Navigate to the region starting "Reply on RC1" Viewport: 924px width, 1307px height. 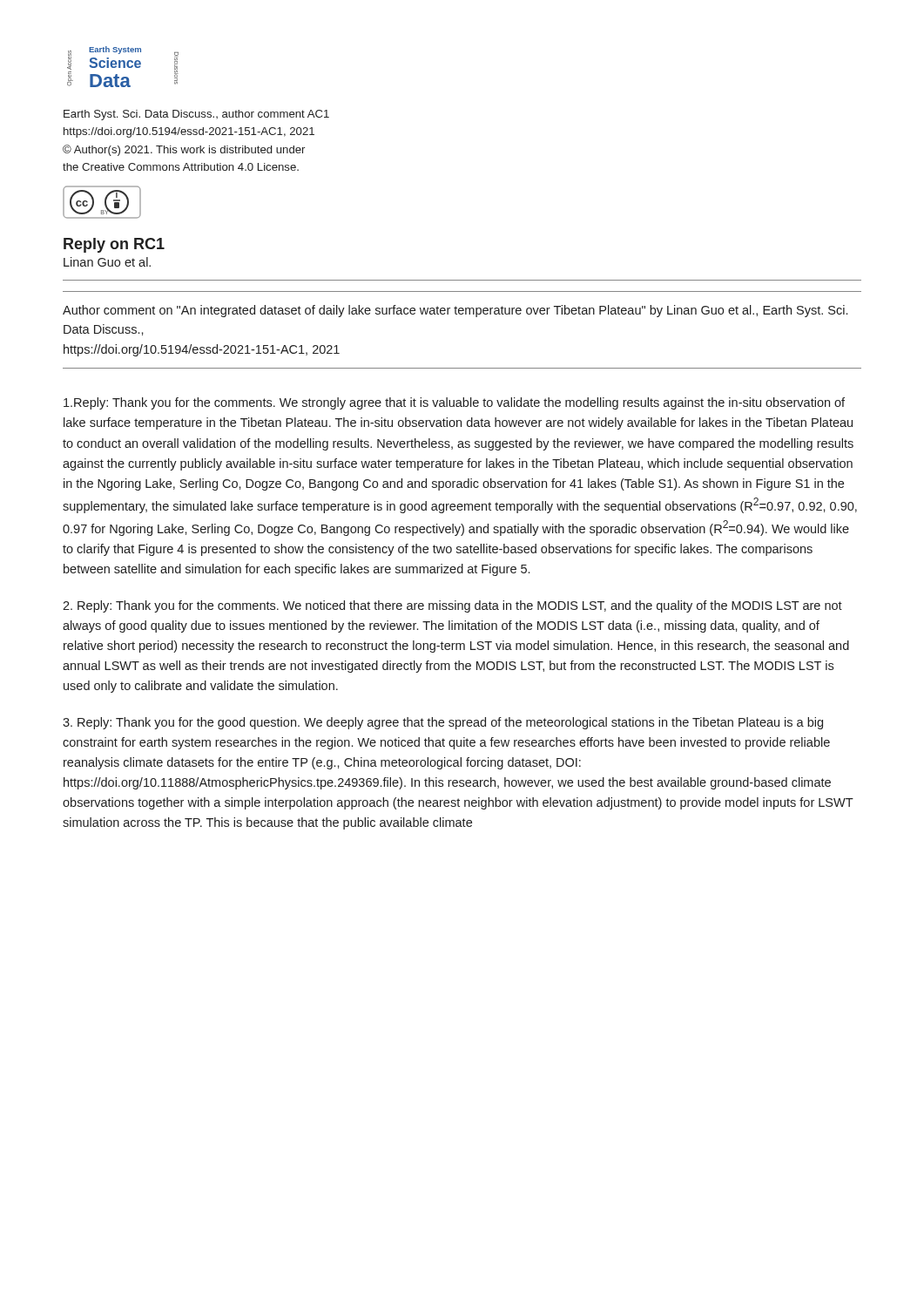(x=114, y=244)
